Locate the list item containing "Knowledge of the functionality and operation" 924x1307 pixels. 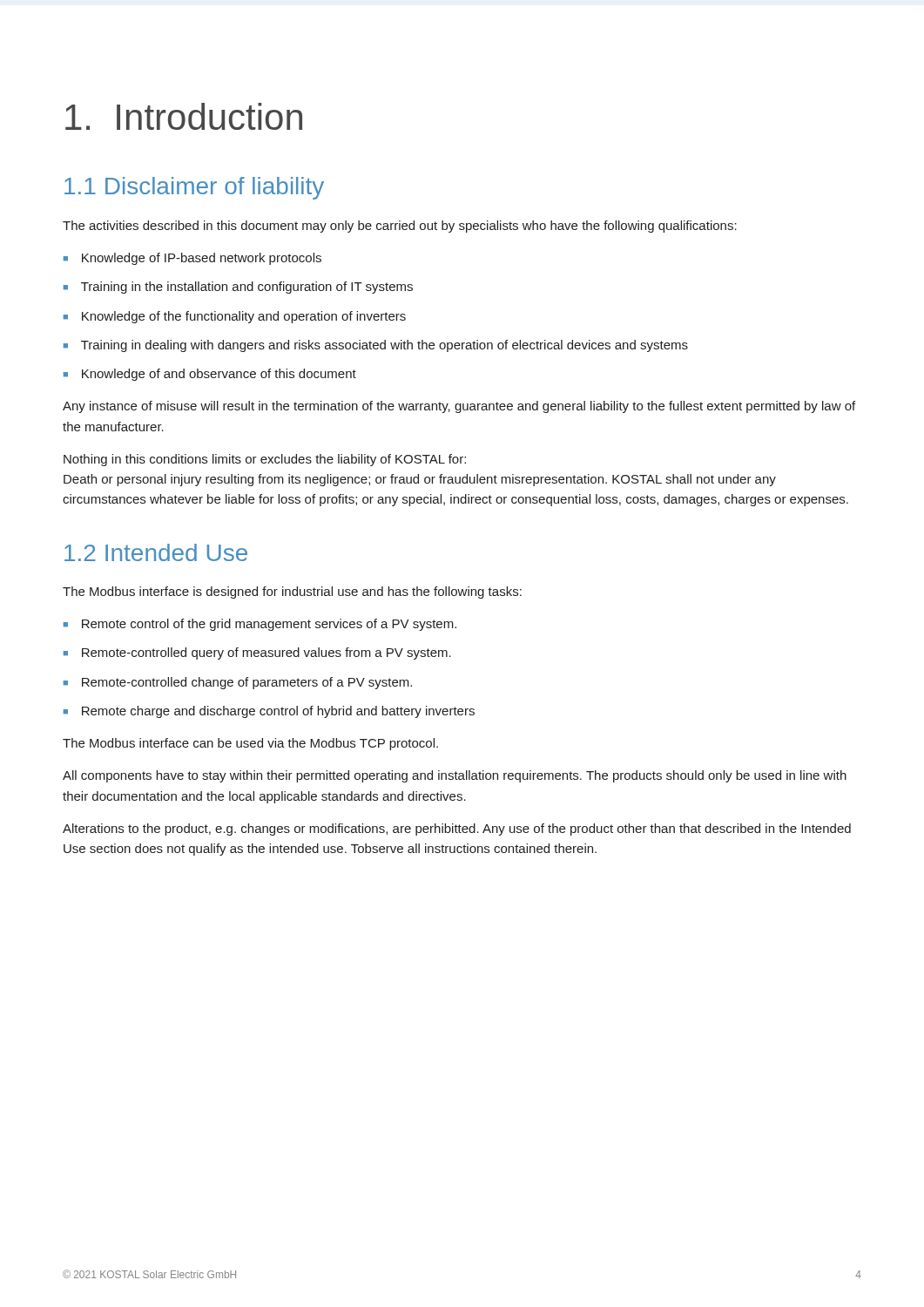[x=243, y=315]
